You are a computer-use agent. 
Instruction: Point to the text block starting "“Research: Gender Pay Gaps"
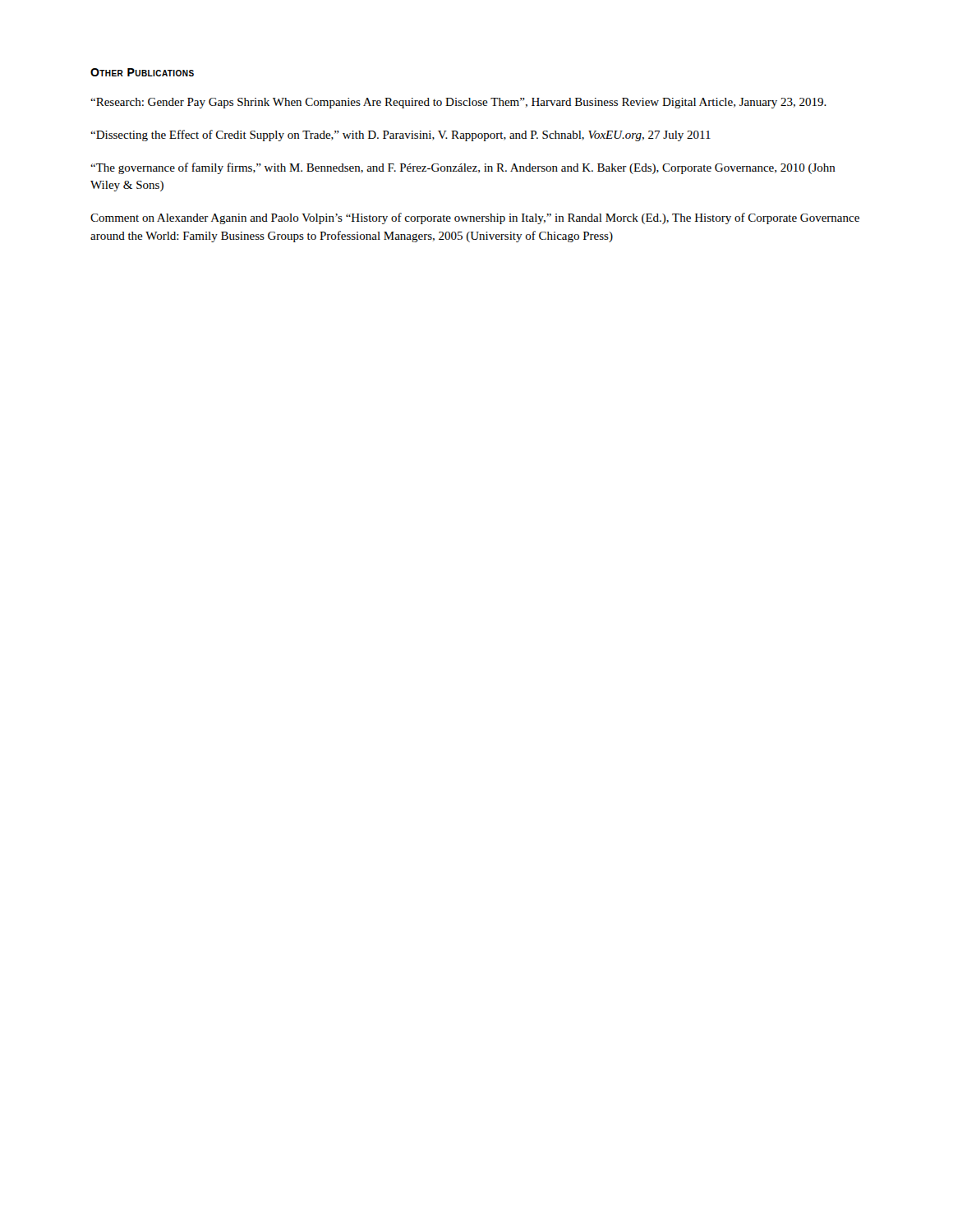pos(459,102)
